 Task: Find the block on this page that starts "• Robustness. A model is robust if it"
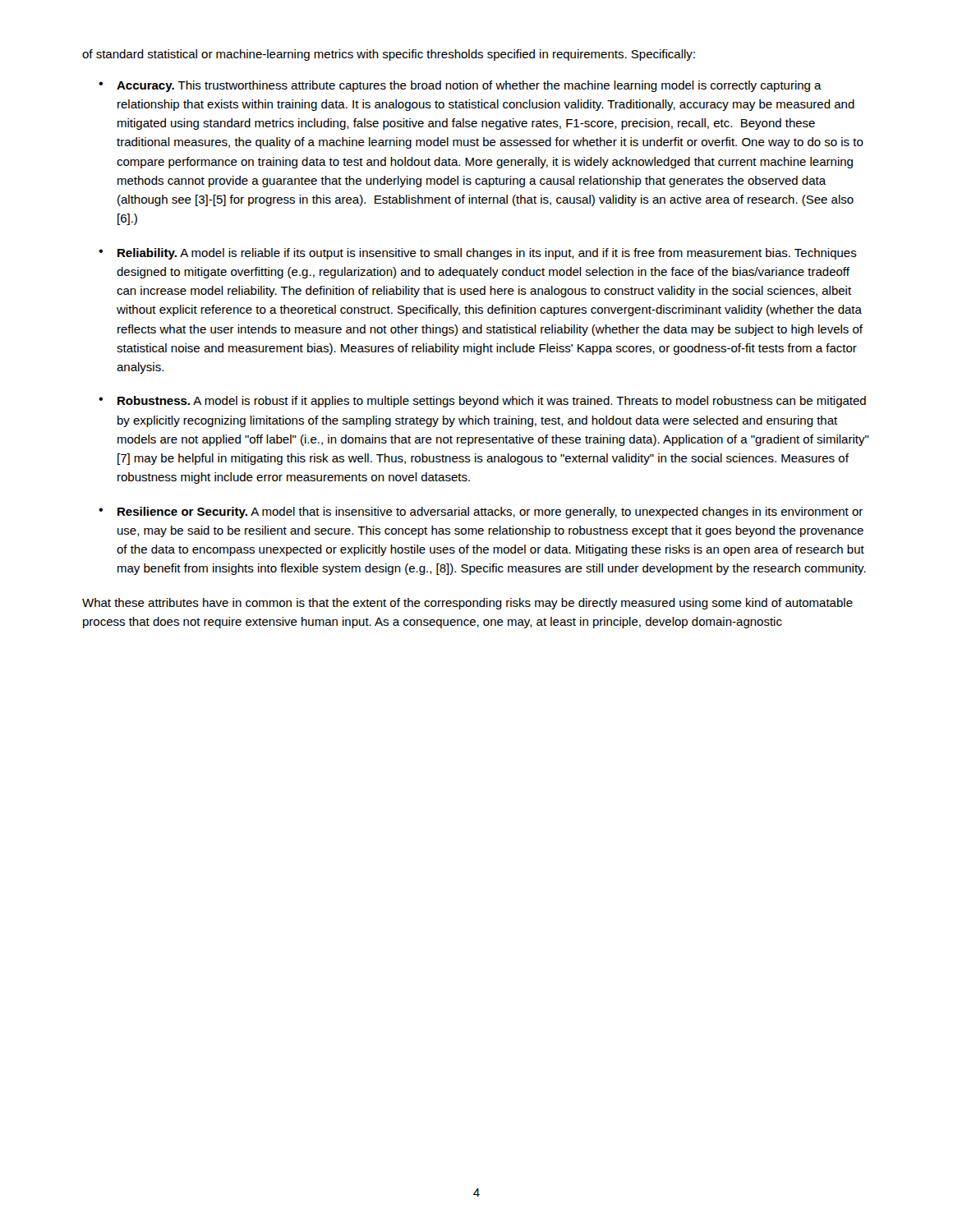point(485,439)
